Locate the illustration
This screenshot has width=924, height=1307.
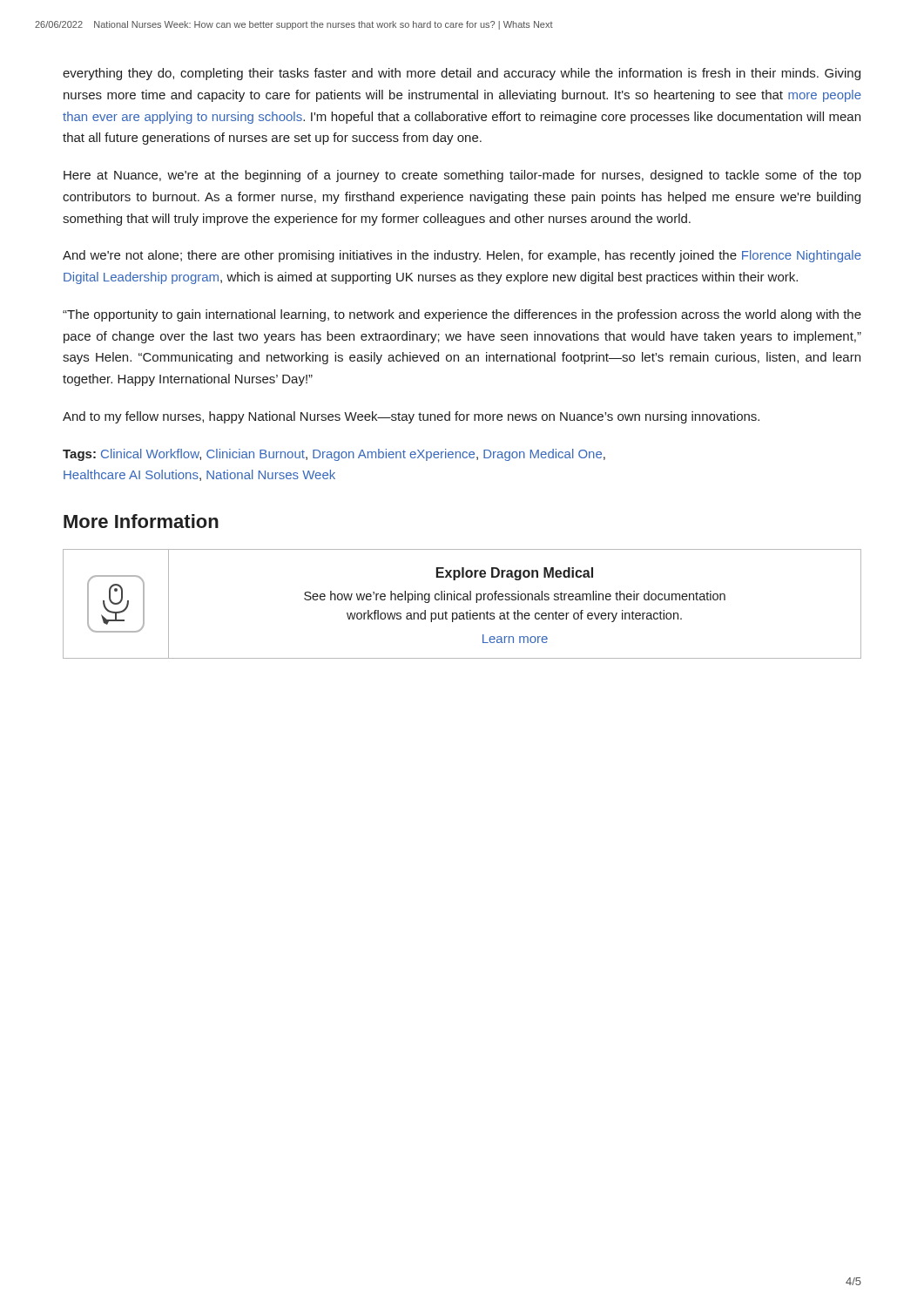(116, 604)
